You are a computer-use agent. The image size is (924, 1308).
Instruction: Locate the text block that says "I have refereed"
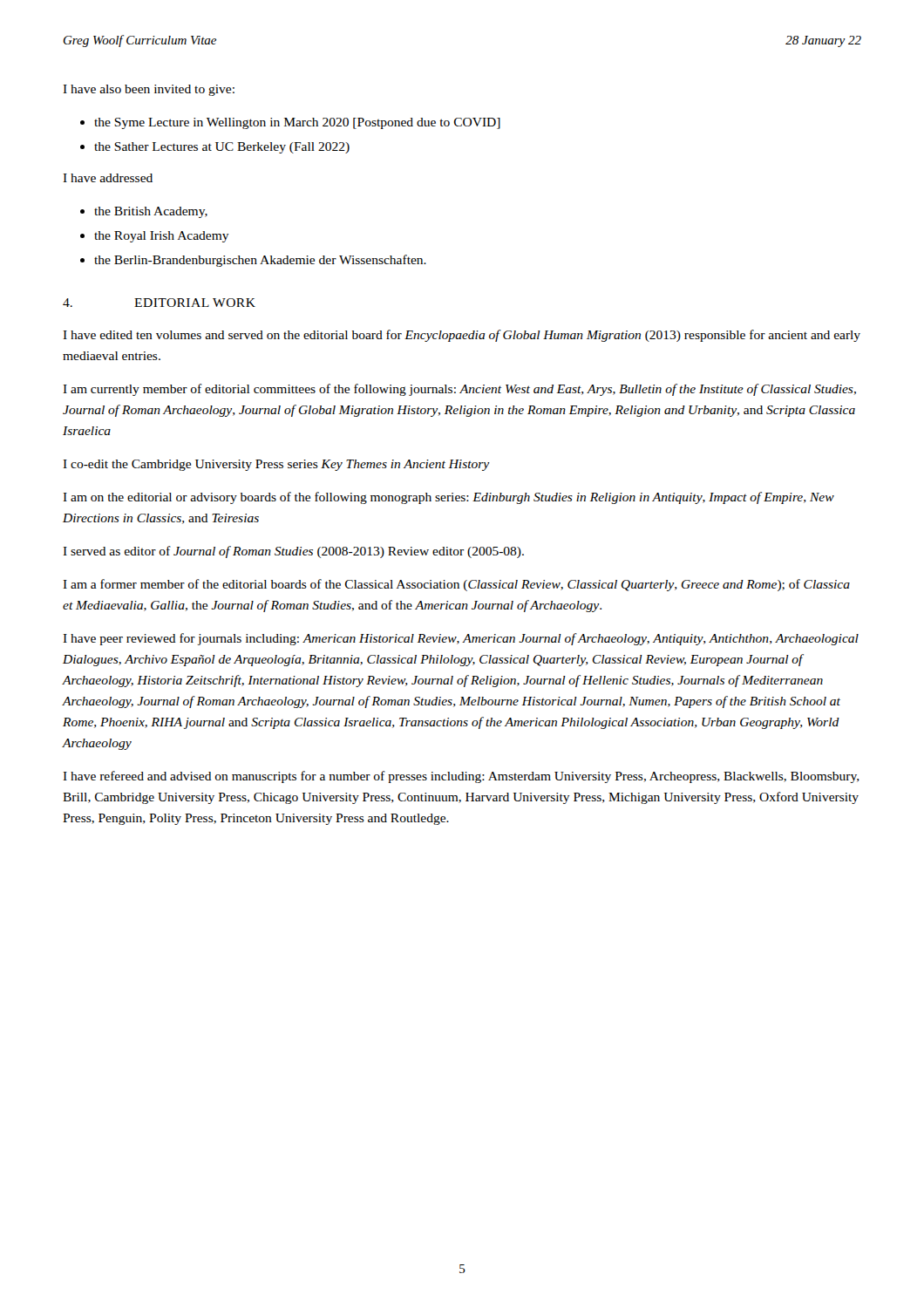click(x=461, y=797)
